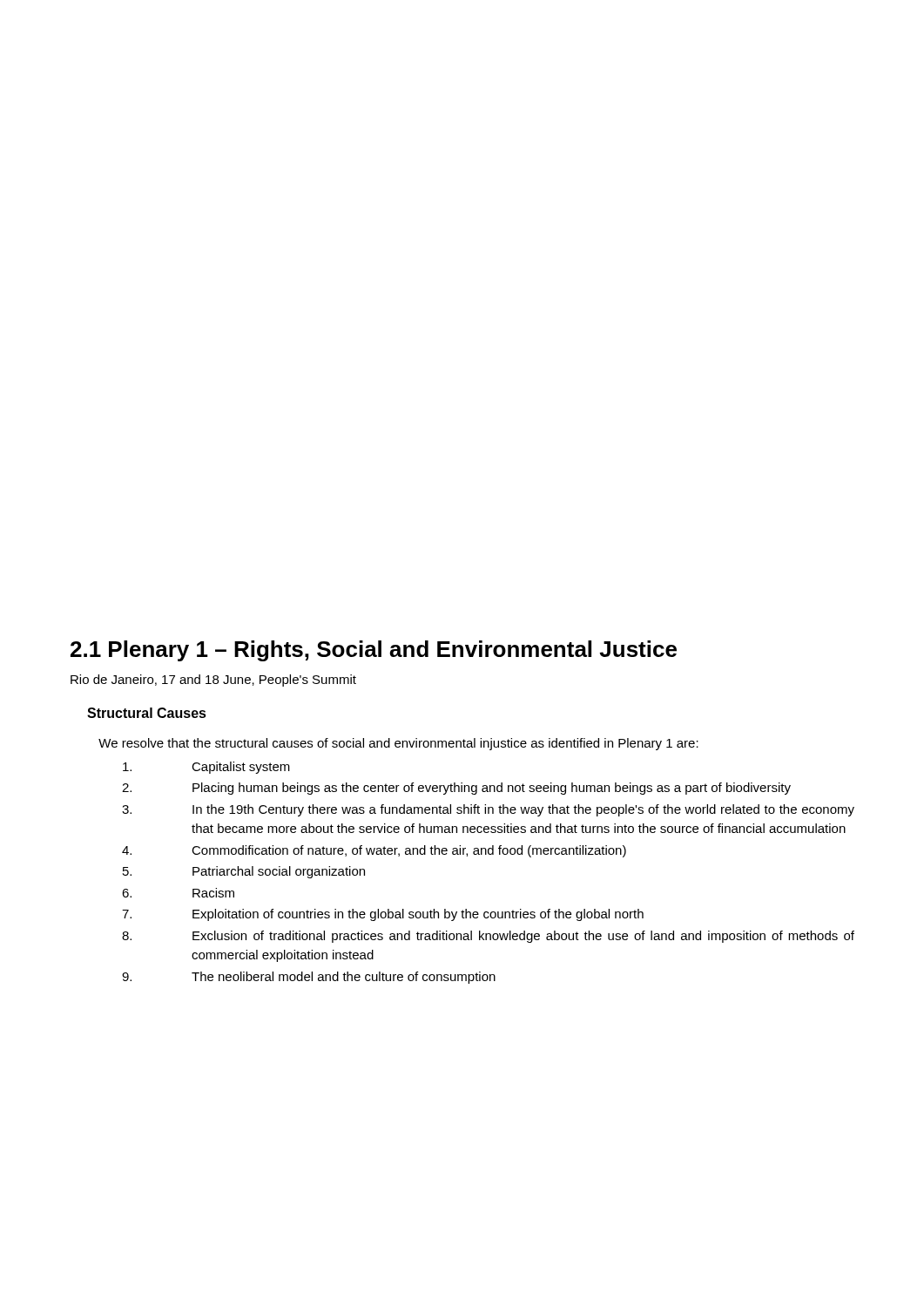Viewport: 924px width, 1307px height.
Task: Click on the element starting "Rio de Janeiro, 17 and"
Action: point(213,681)
